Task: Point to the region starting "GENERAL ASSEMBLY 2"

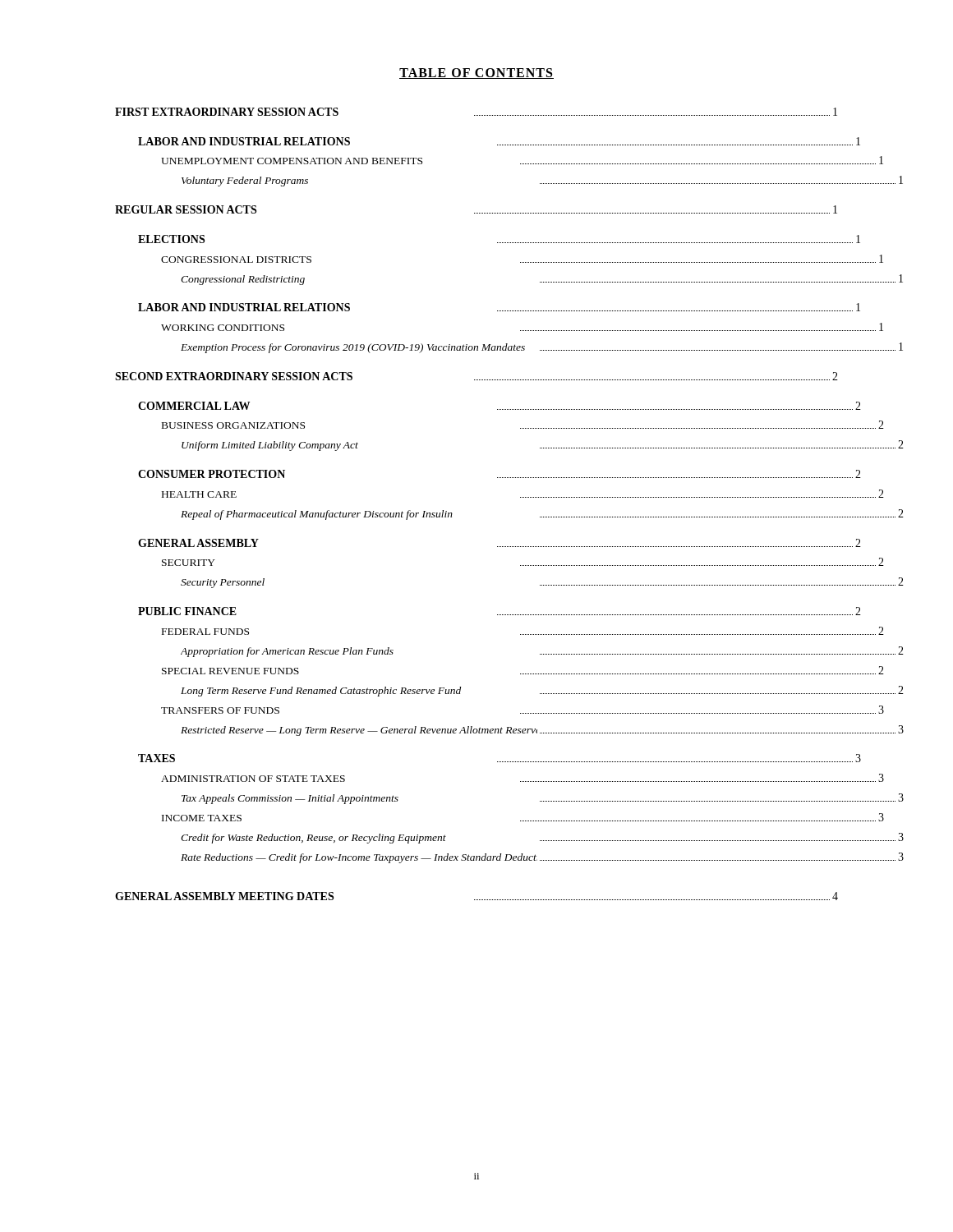Action: [499, 543]
